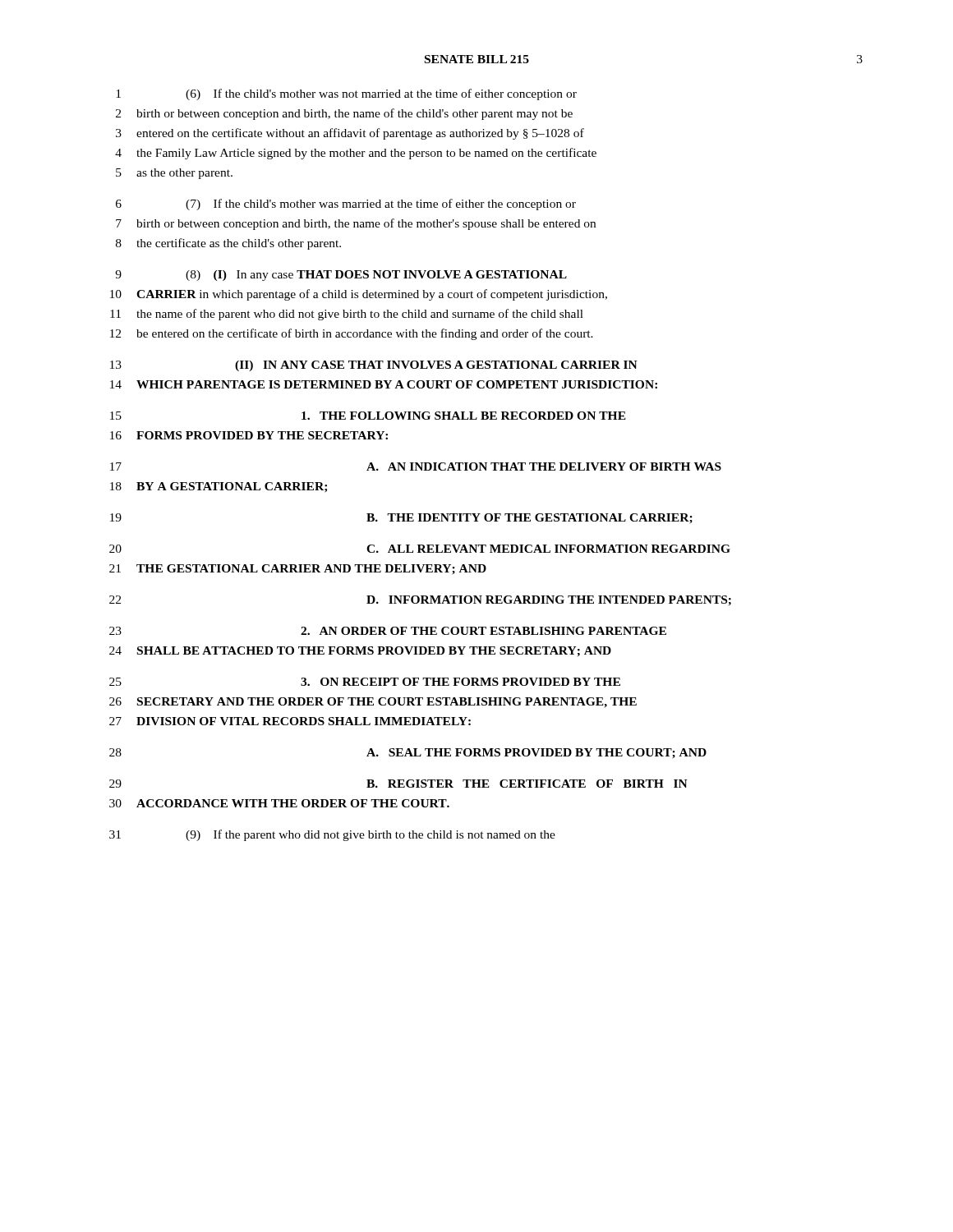The height and width of the screenshot is (1232, 953).
Task: Navigate to the region starting "6 (7) If the child's"
Action: [x=476, y=223]
